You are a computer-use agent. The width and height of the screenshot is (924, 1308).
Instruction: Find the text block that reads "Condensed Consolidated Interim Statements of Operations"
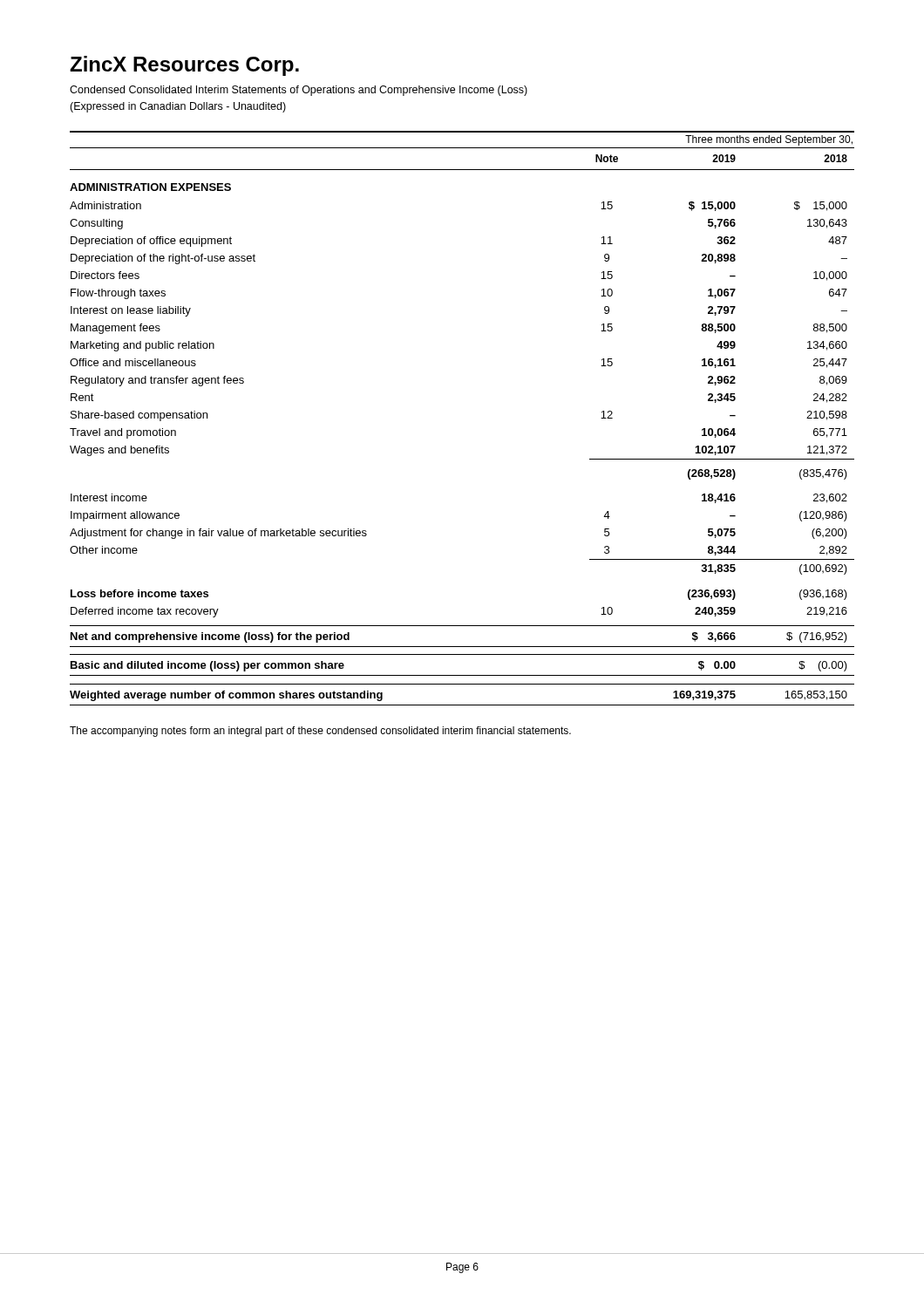pyautogui.click(x=299, y=98)
